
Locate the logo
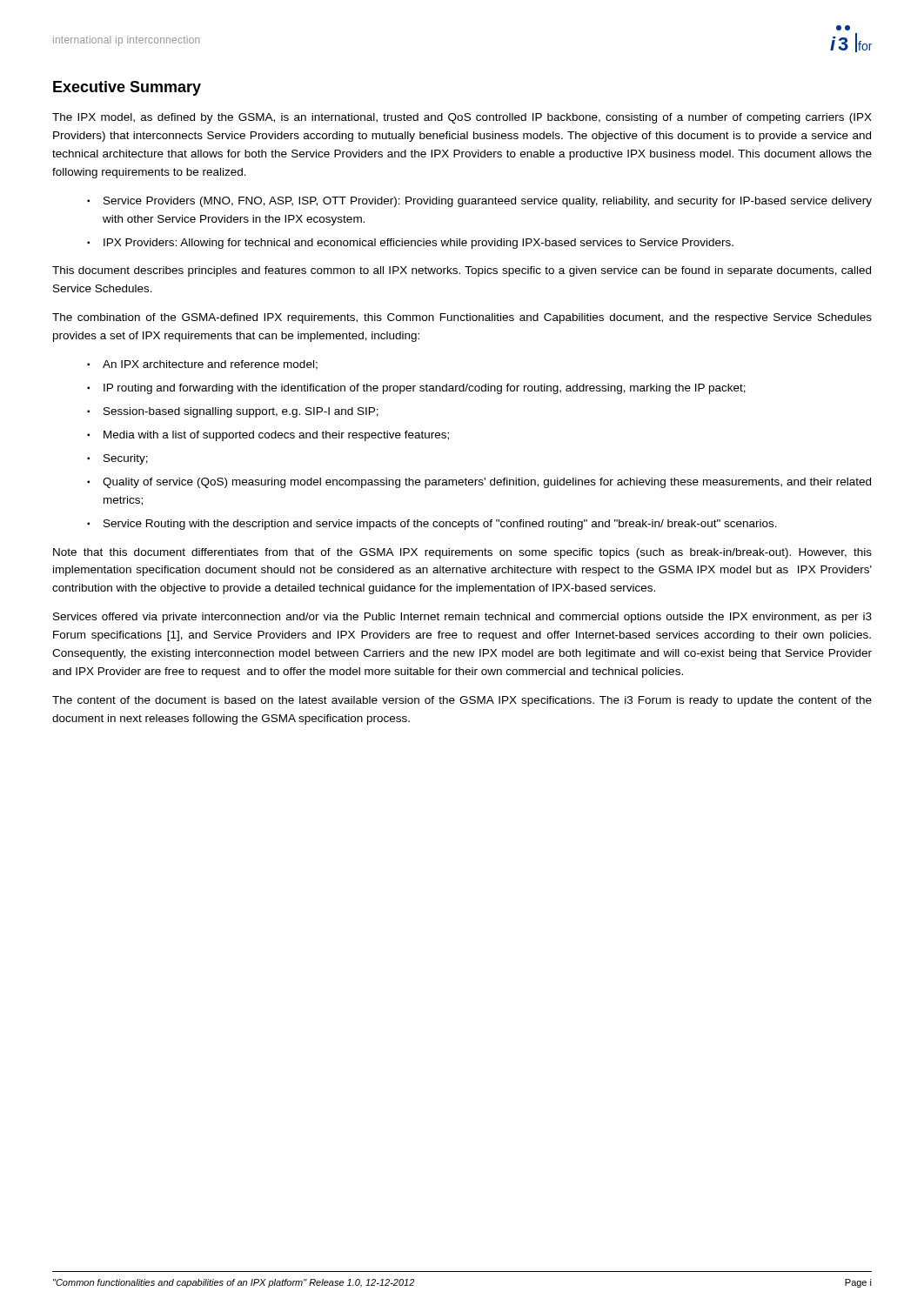[833, 40]
